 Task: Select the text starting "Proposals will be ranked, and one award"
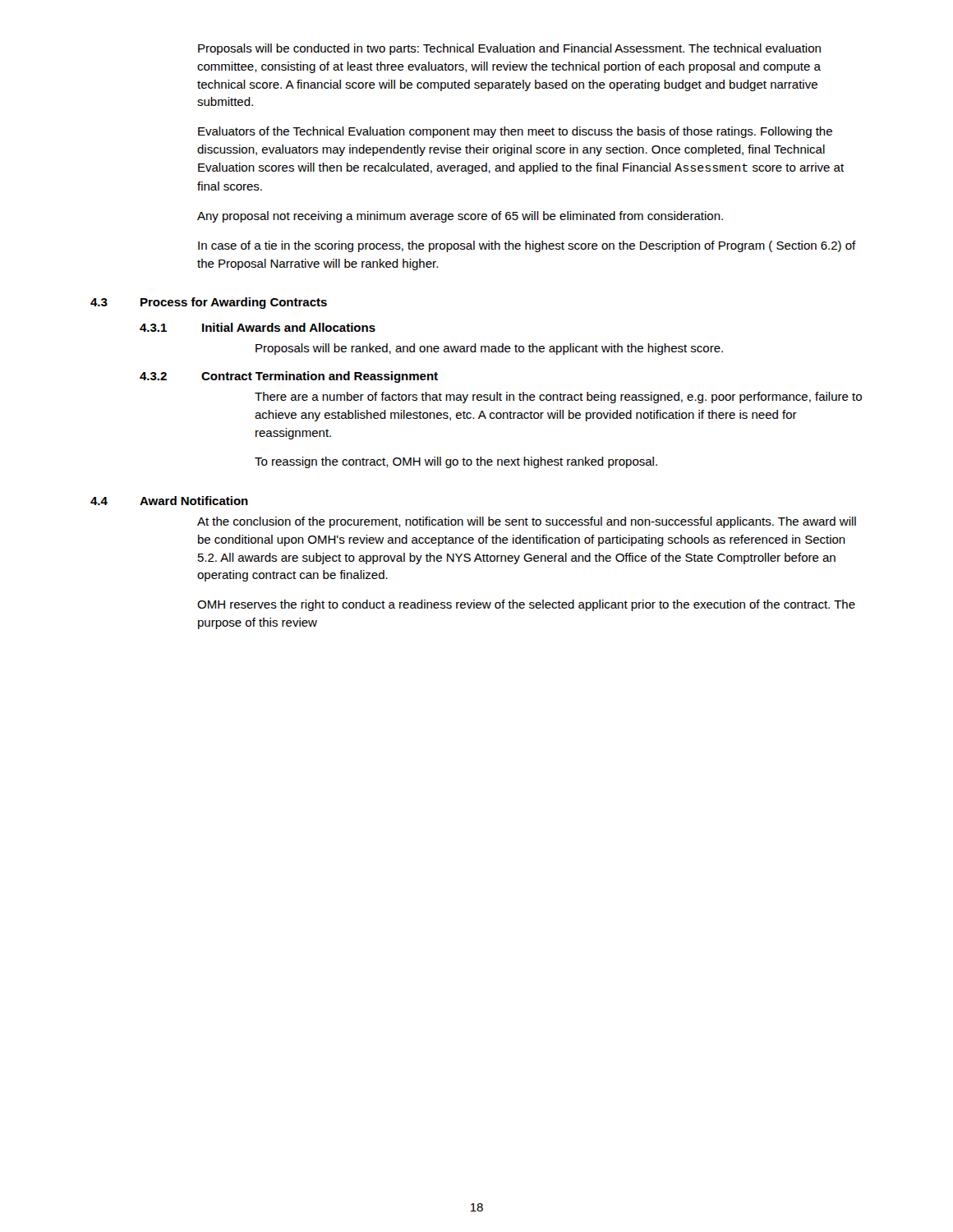(559, 348)
